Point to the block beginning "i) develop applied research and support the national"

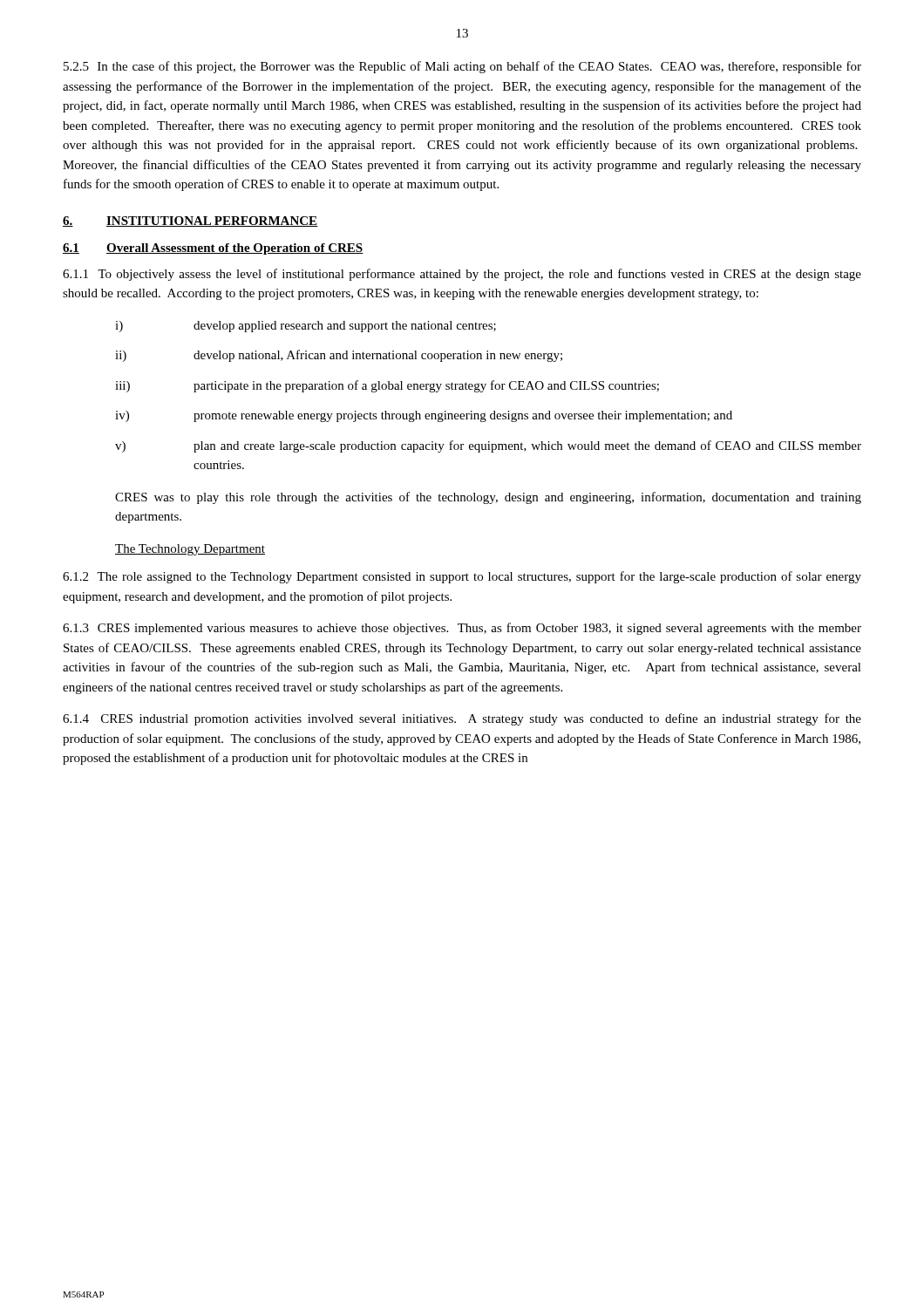(x=462, y=325)
